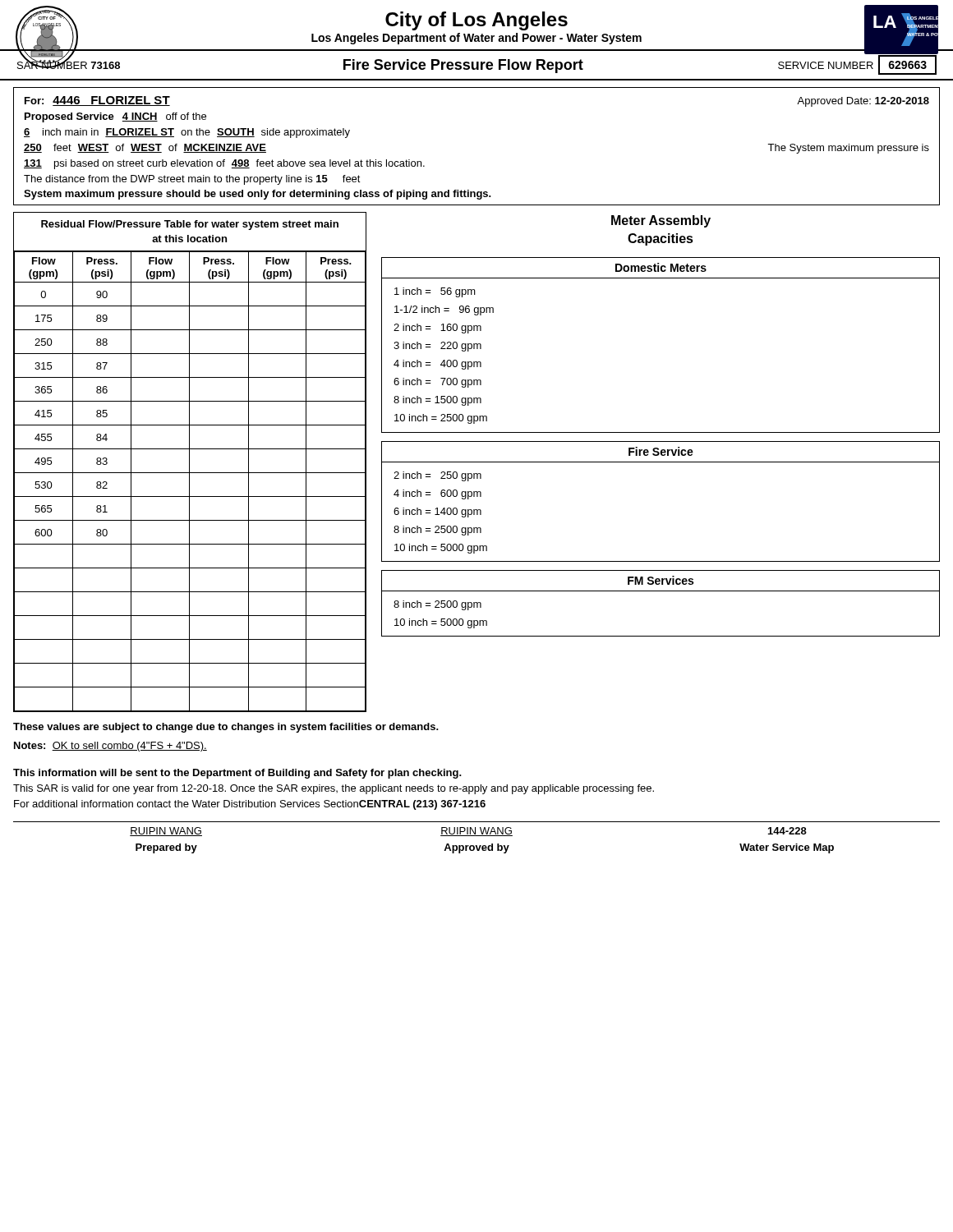The width and height of the screenshot is (953, 1232).
Task: Navigate to the text starting "Fire Service Pressure Flow"
Action: tap(463, 64)
